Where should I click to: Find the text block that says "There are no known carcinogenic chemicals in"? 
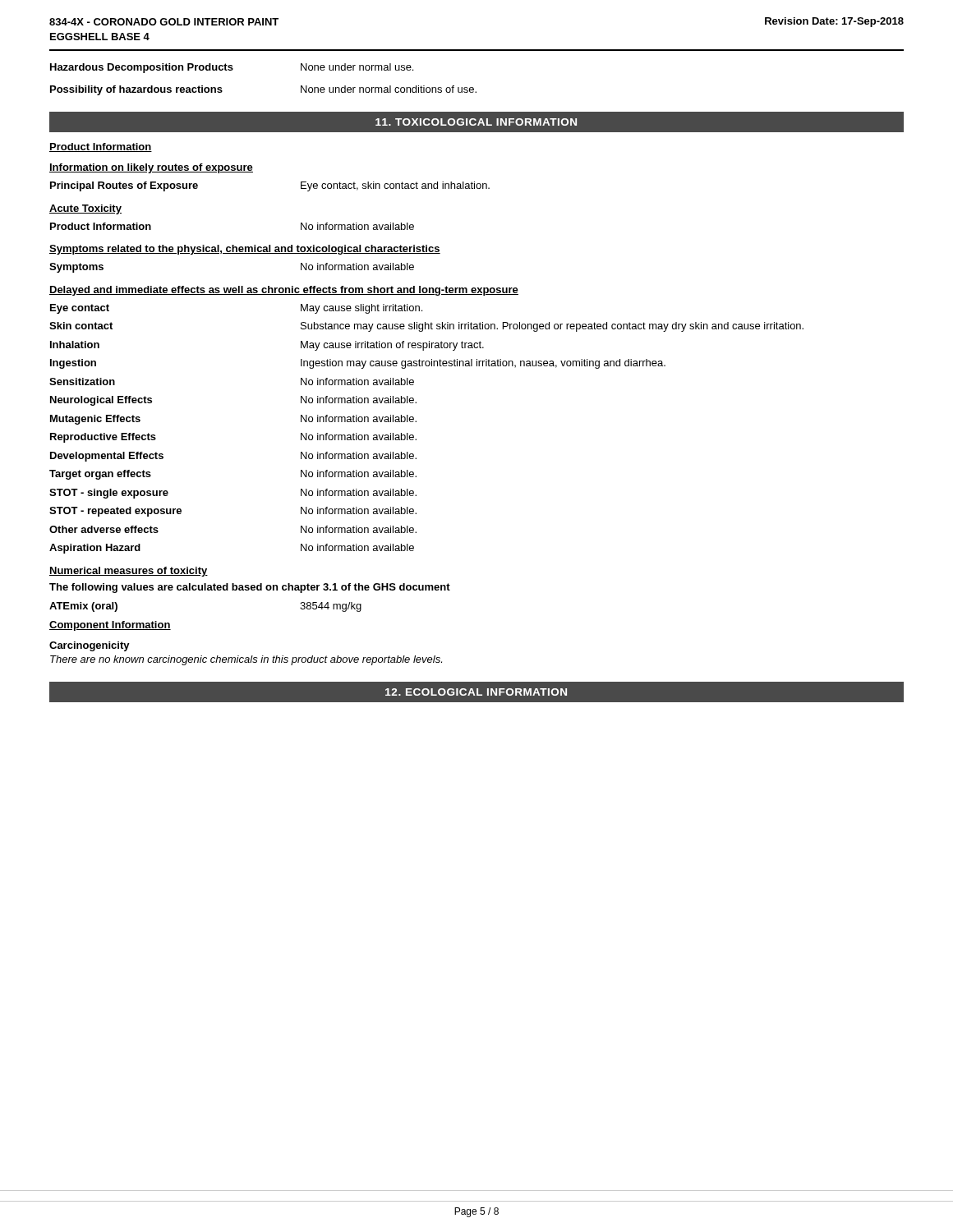click(246, 659)
